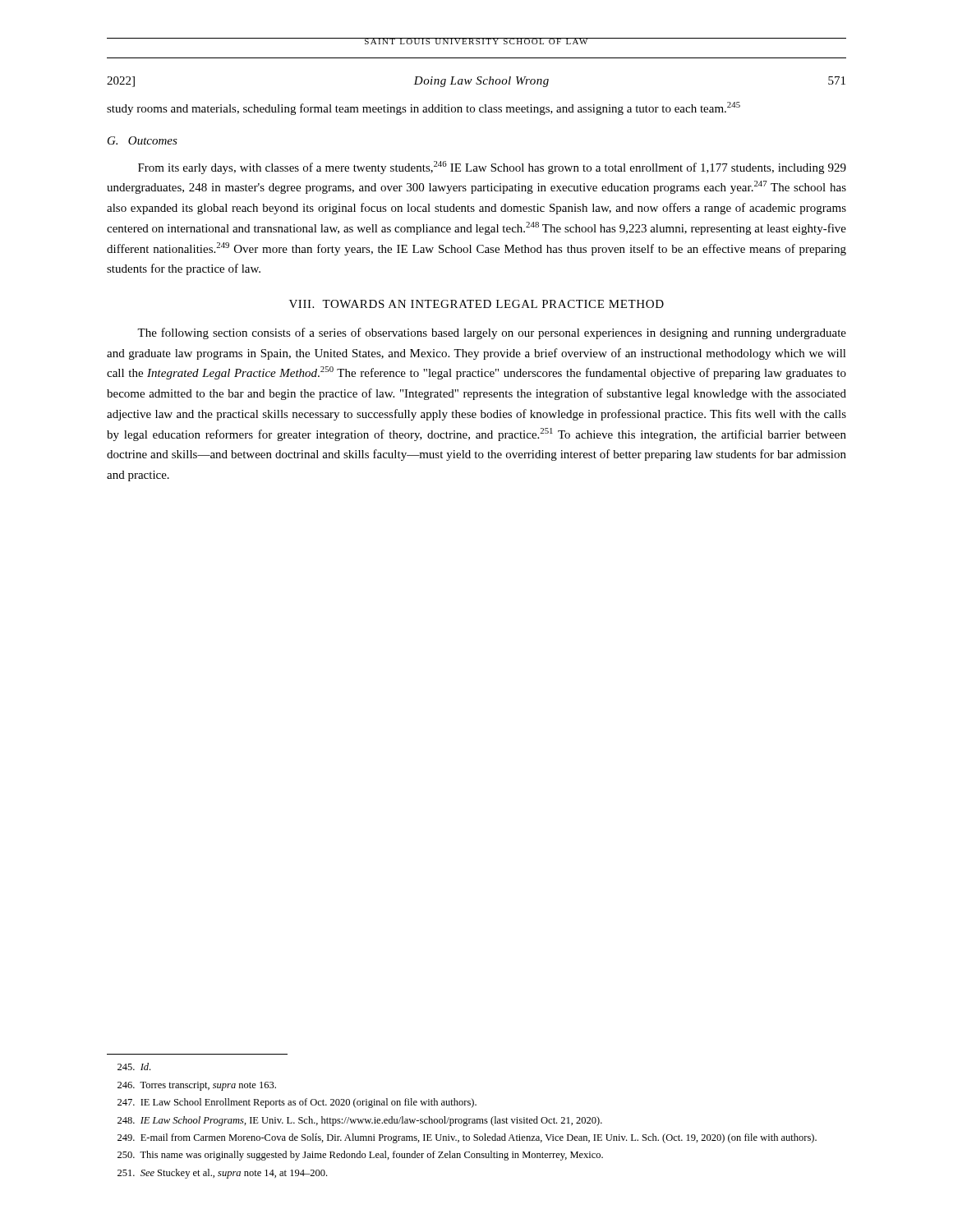Locate the text block with the text "From its early"
The width and height of the screenshot is (953, 1232).
tap(476, 217)
